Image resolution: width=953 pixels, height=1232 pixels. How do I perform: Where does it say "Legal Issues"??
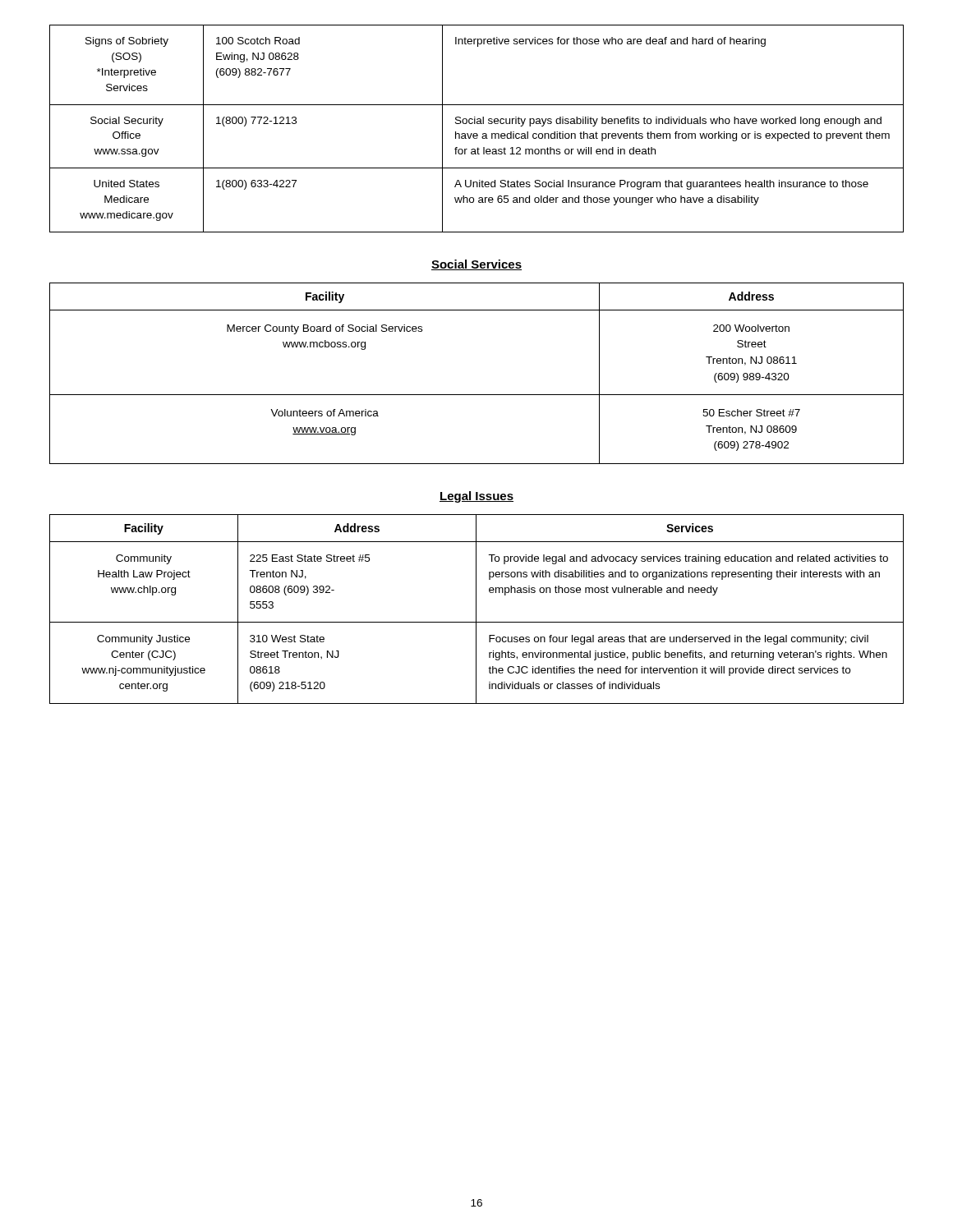(x=476, y=496)
